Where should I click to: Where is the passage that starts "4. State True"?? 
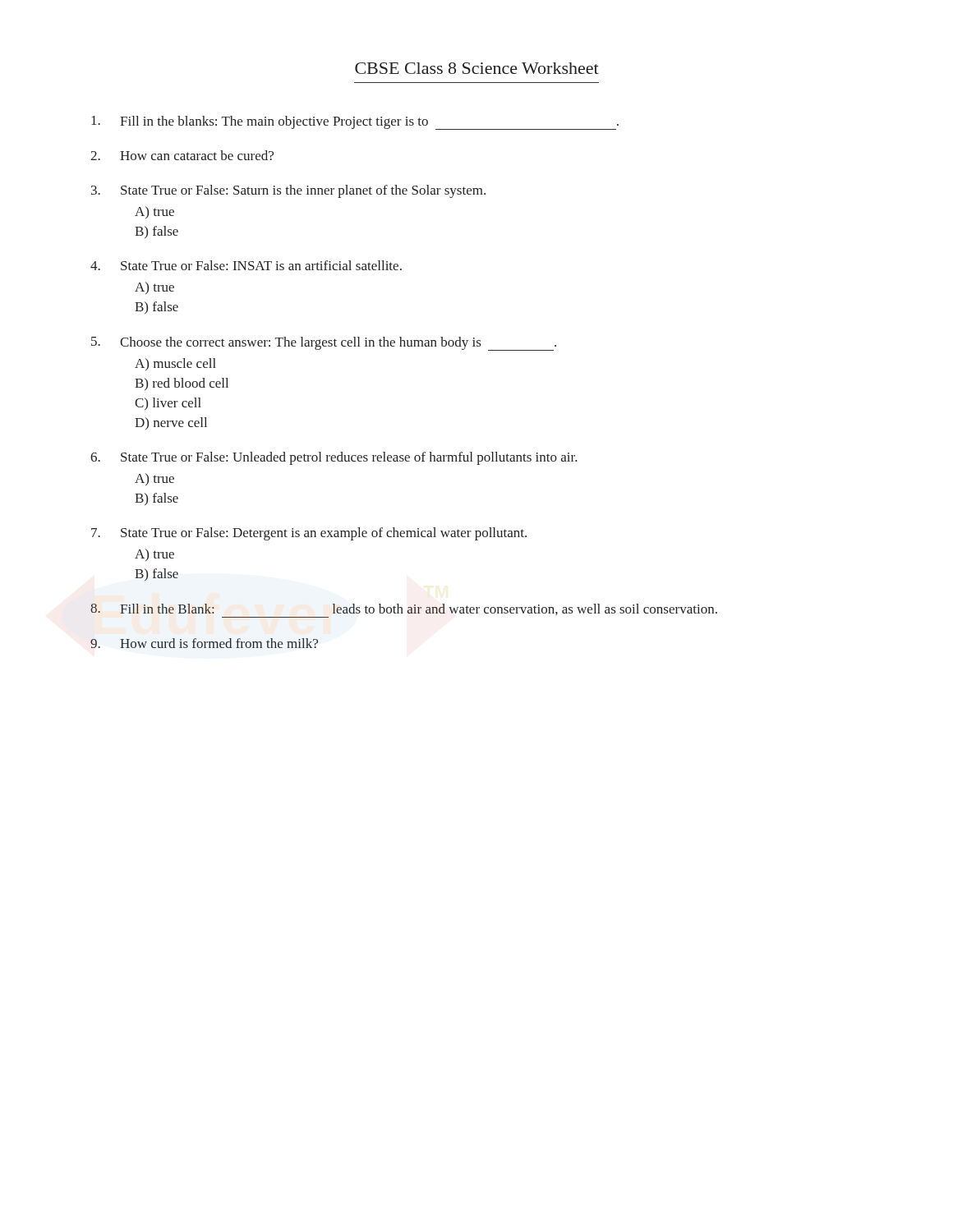[x=246, y=265]
